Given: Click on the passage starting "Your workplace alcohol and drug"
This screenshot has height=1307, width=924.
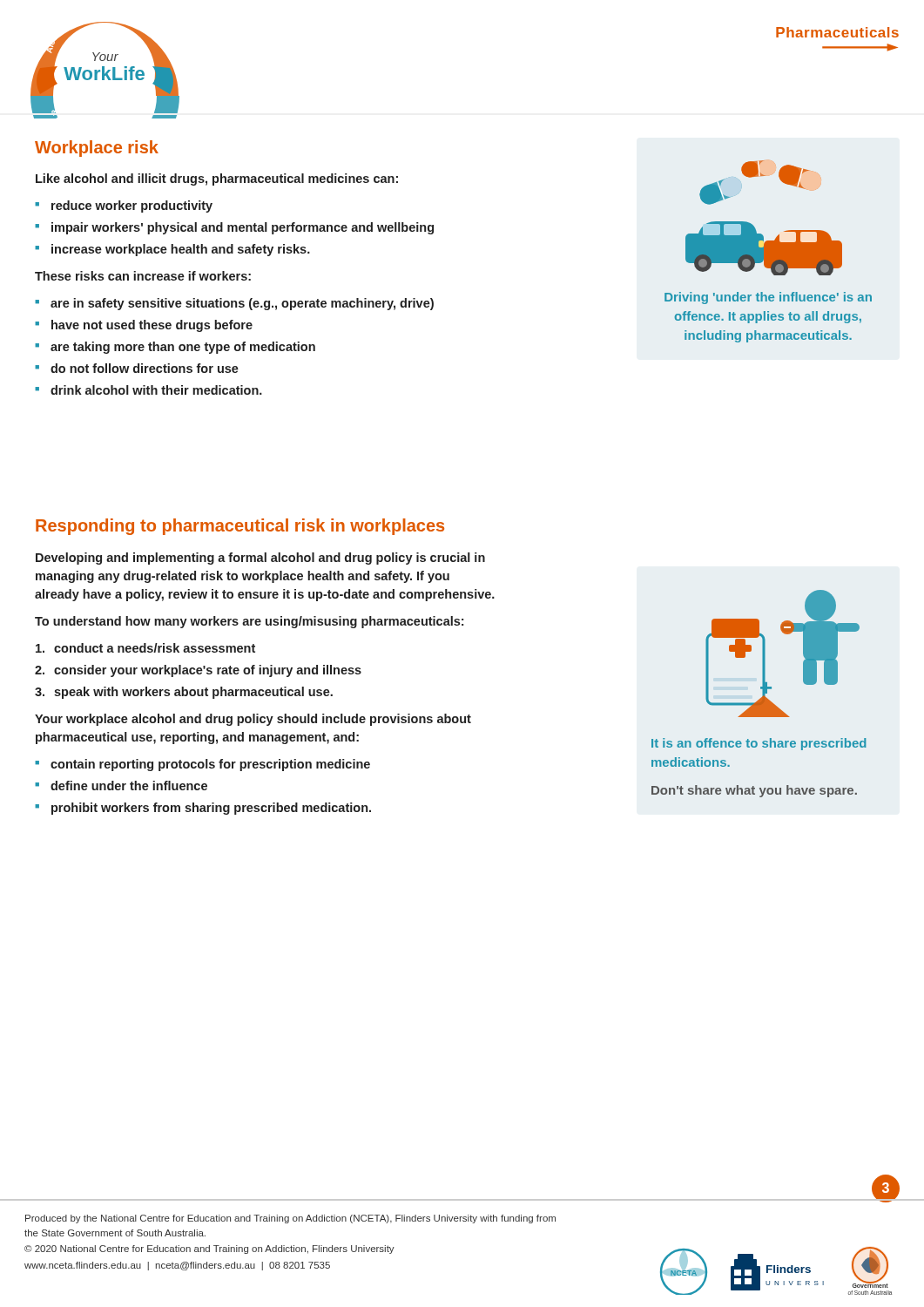Looking at the screenshot, I should tap(266, 729).
